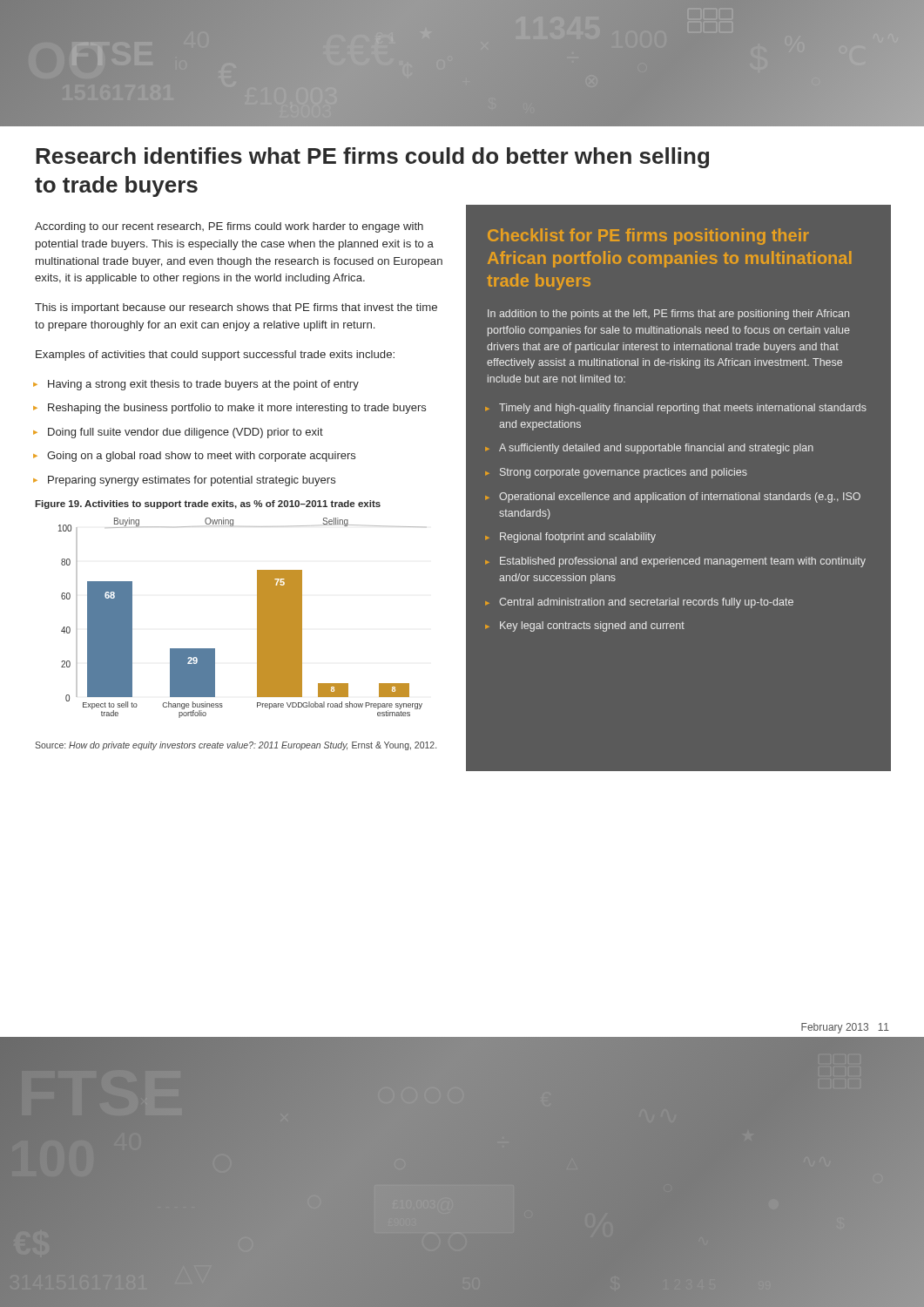
Task: Click on the passage starting "Strong corporate governance practices and policies"
Action: (x=623, y=472)
